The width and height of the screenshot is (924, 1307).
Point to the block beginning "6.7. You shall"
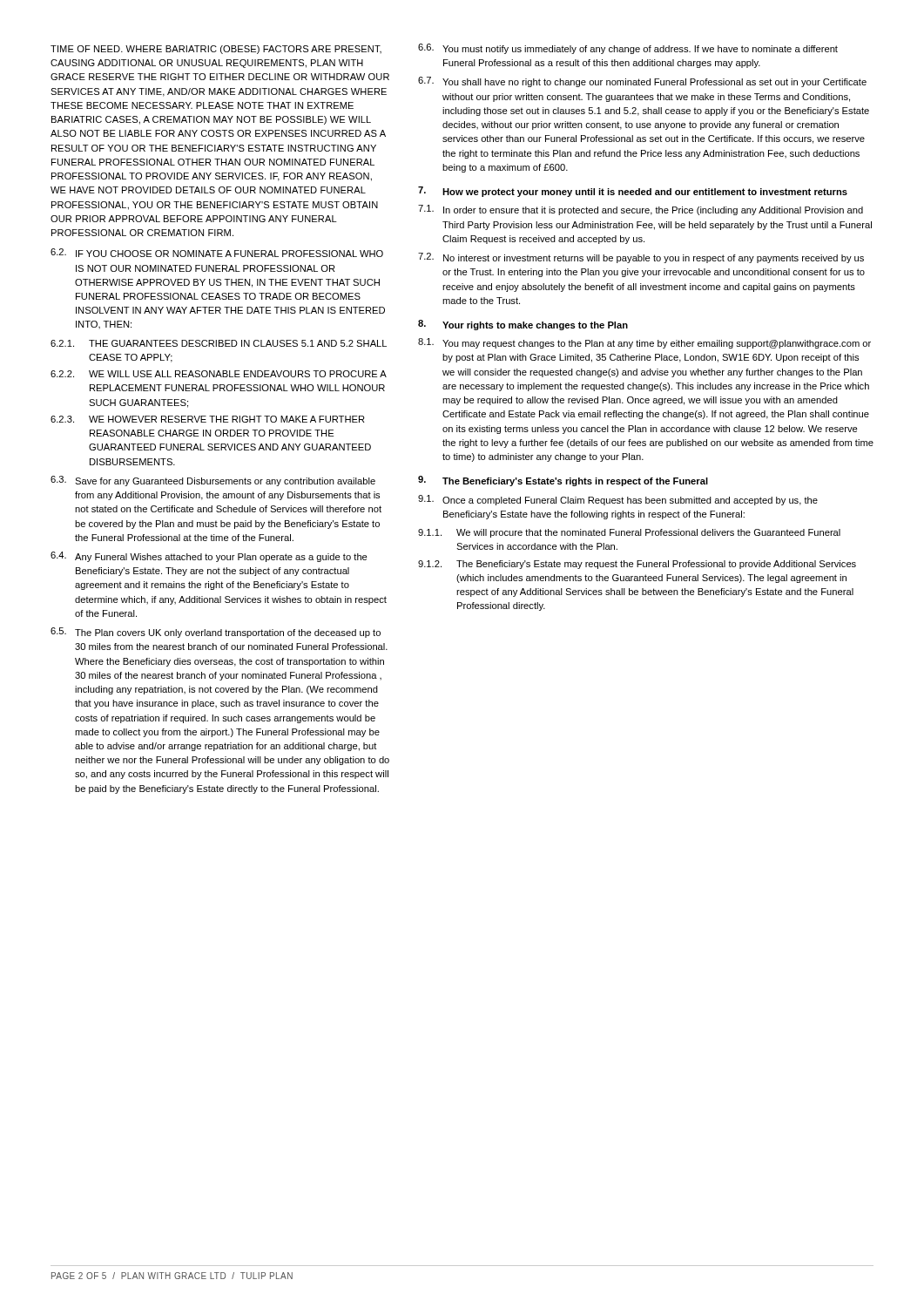point(646,125)
